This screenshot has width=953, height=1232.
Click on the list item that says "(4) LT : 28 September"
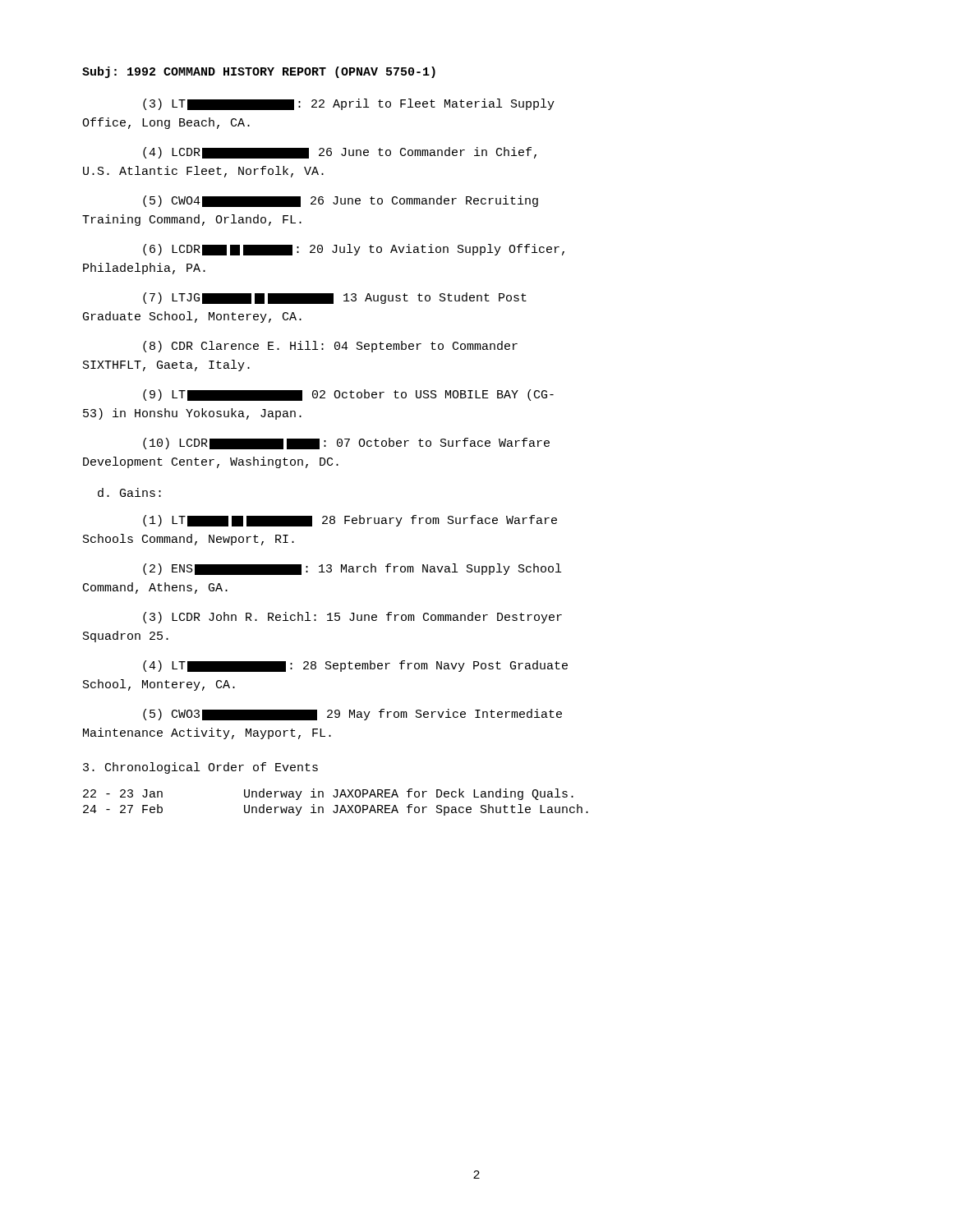click(x=325, y=676)
